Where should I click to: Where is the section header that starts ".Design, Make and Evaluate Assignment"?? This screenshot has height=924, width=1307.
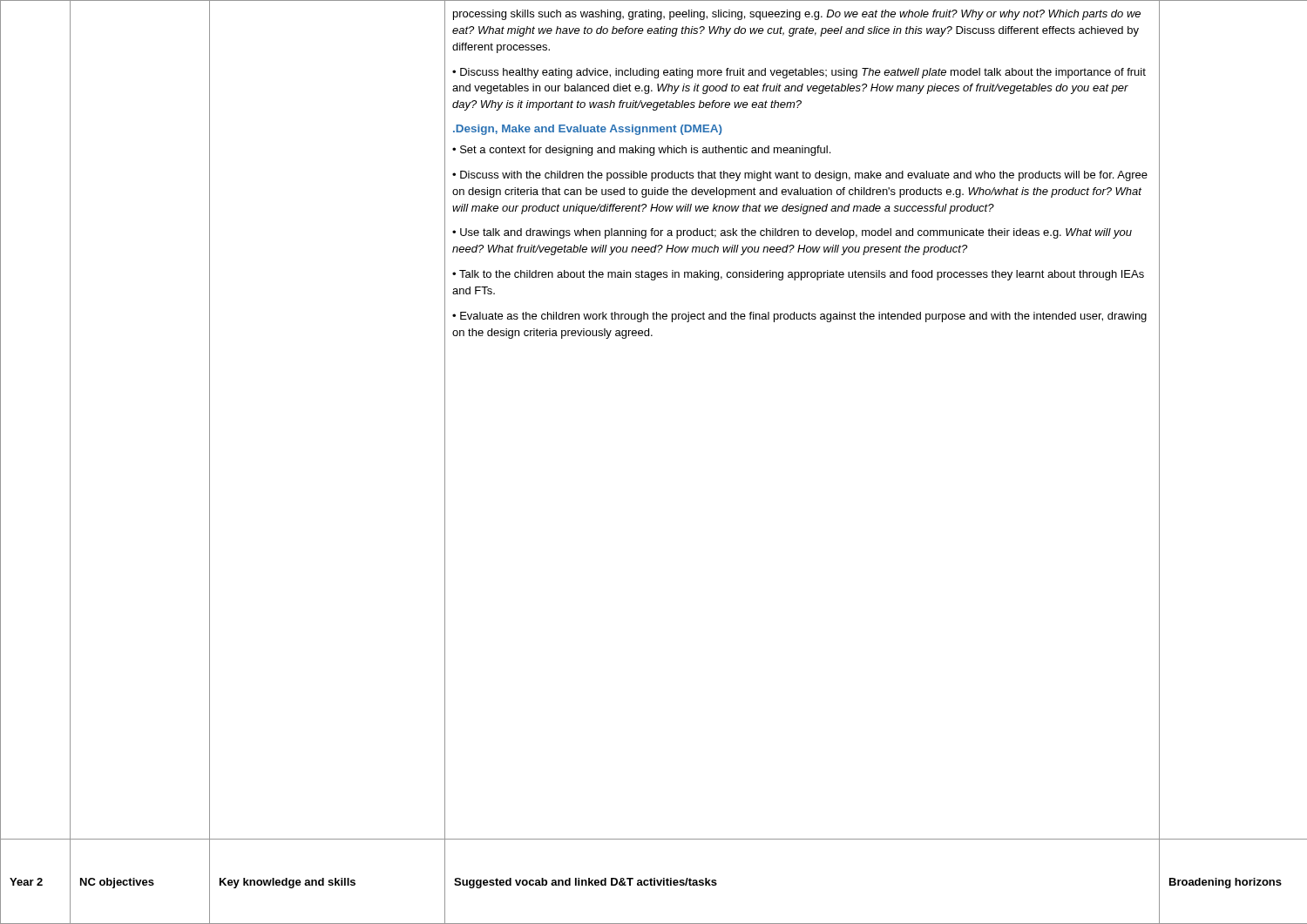(587, 128)
